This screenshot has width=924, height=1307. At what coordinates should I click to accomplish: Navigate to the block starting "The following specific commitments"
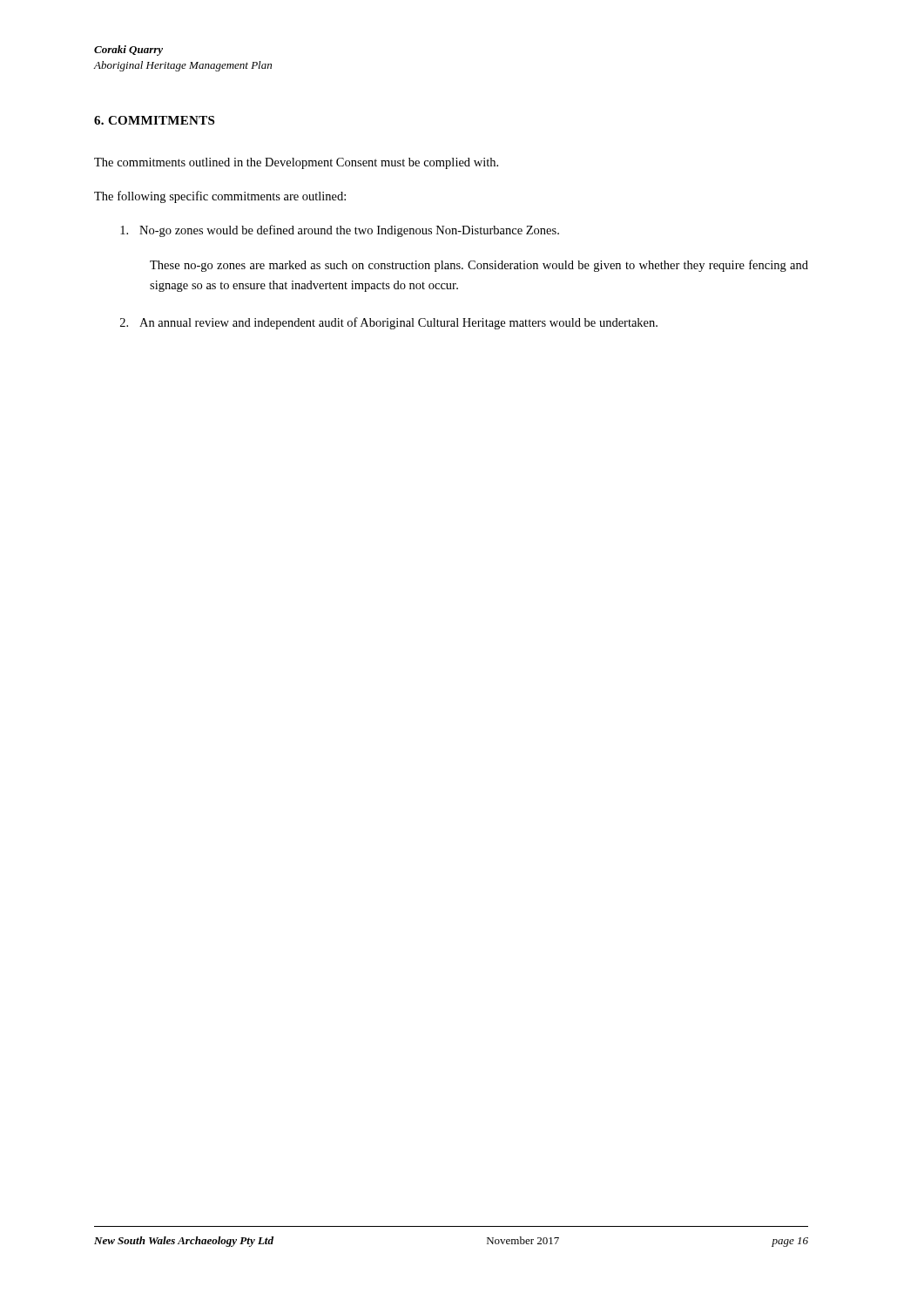(x=220, y=196)
